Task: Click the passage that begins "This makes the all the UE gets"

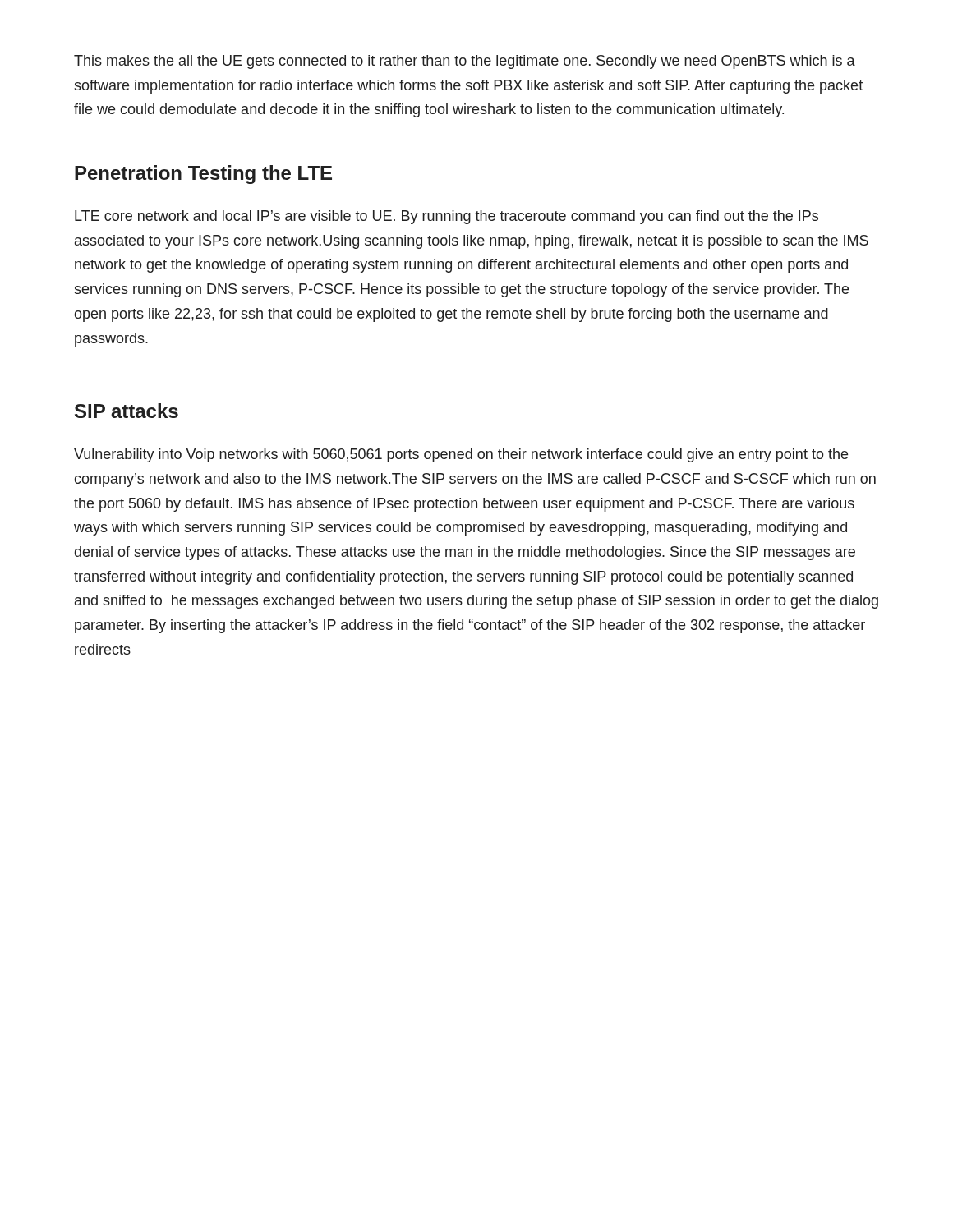Action: click(x=468, y=85)
